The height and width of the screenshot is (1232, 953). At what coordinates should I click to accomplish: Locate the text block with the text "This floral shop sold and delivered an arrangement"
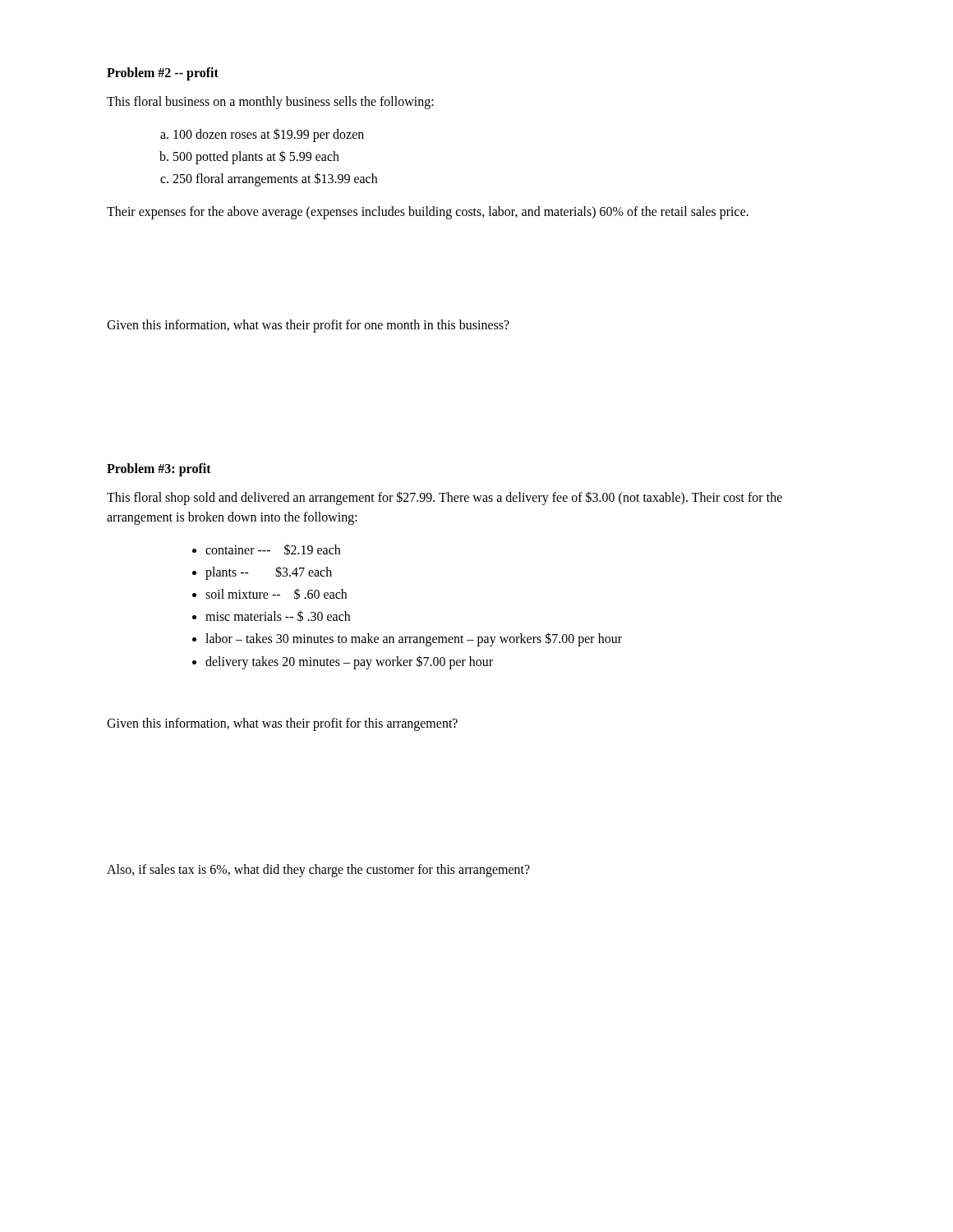[x=445, y=507]
